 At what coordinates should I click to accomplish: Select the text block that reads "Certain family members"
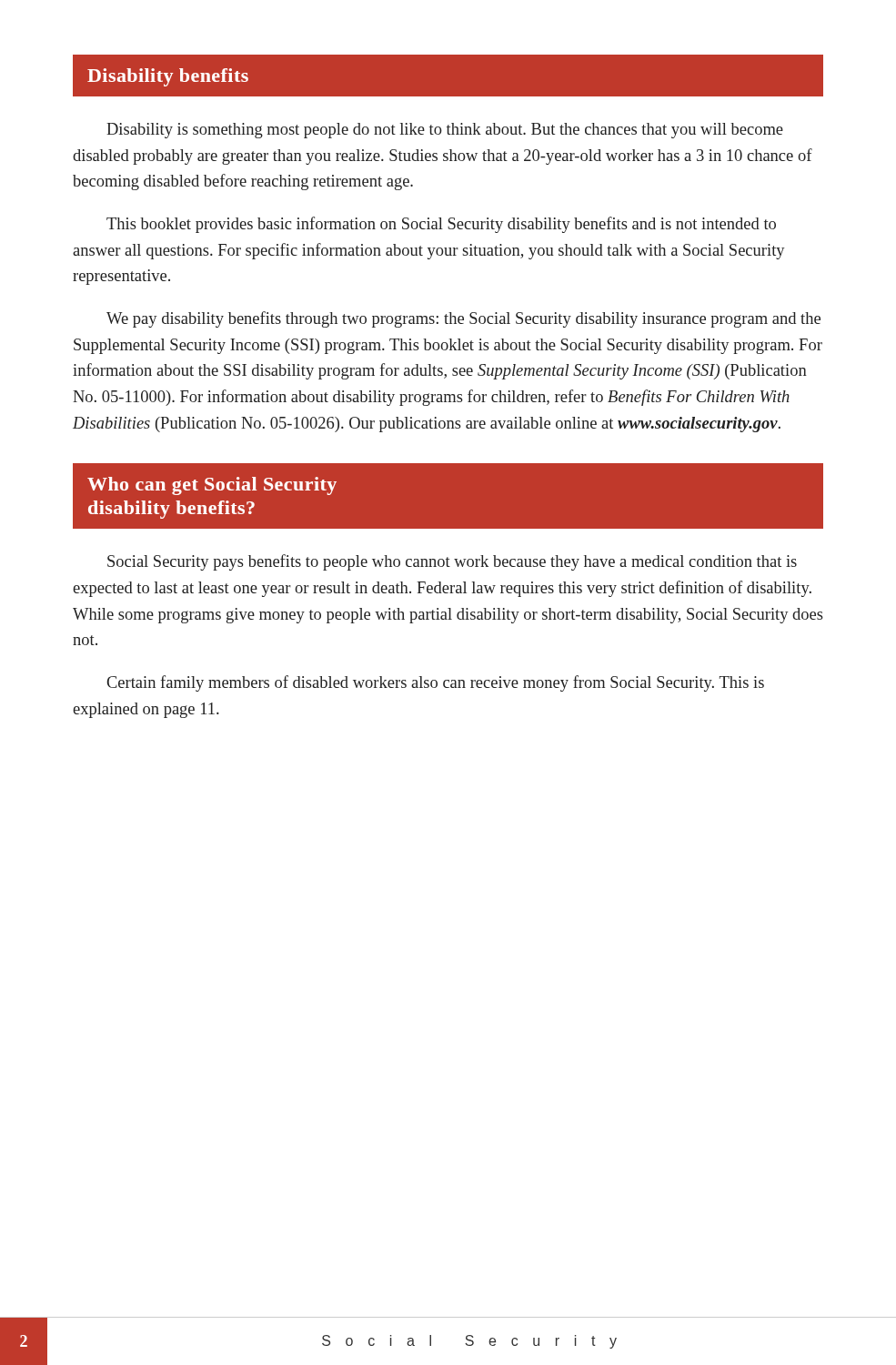coord(419,696)
